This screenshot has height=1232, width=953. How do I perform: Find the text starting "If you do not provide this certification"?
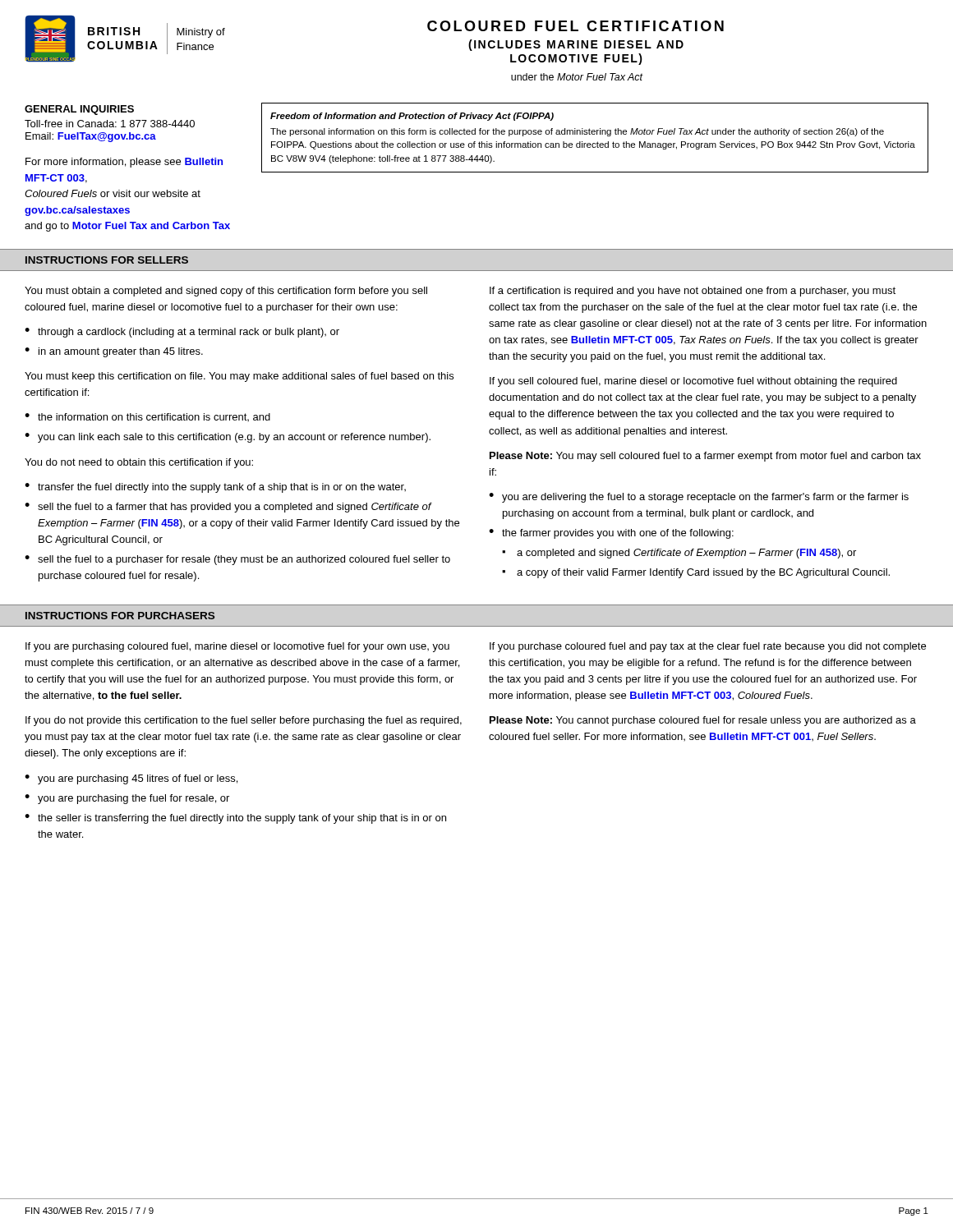(x=244, y=737)
